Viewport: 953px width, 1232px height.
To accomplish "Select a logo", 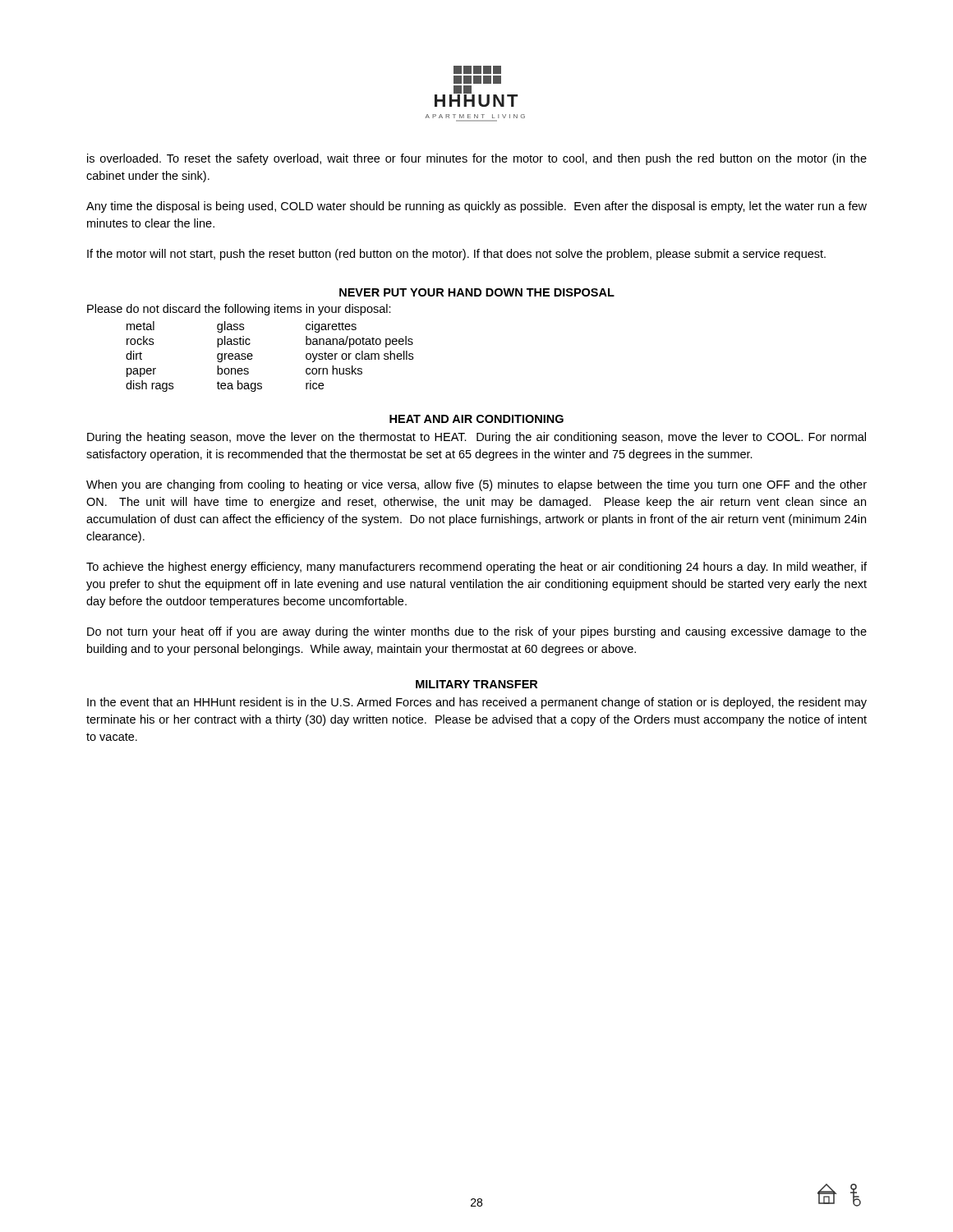I will (x=476, y=96).
